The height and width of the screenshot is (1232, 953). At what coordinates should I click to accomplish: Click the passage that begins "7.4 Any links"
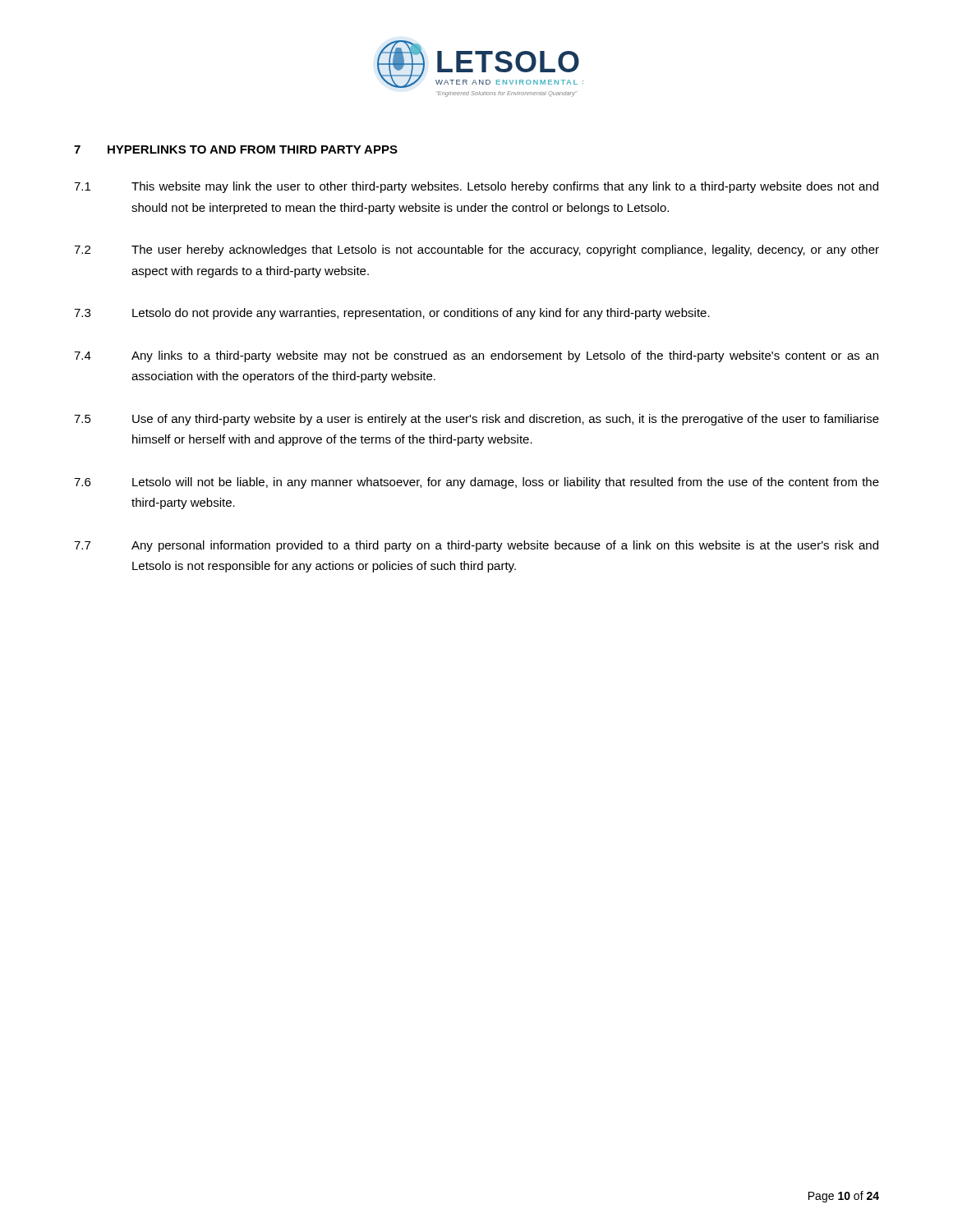476,366
